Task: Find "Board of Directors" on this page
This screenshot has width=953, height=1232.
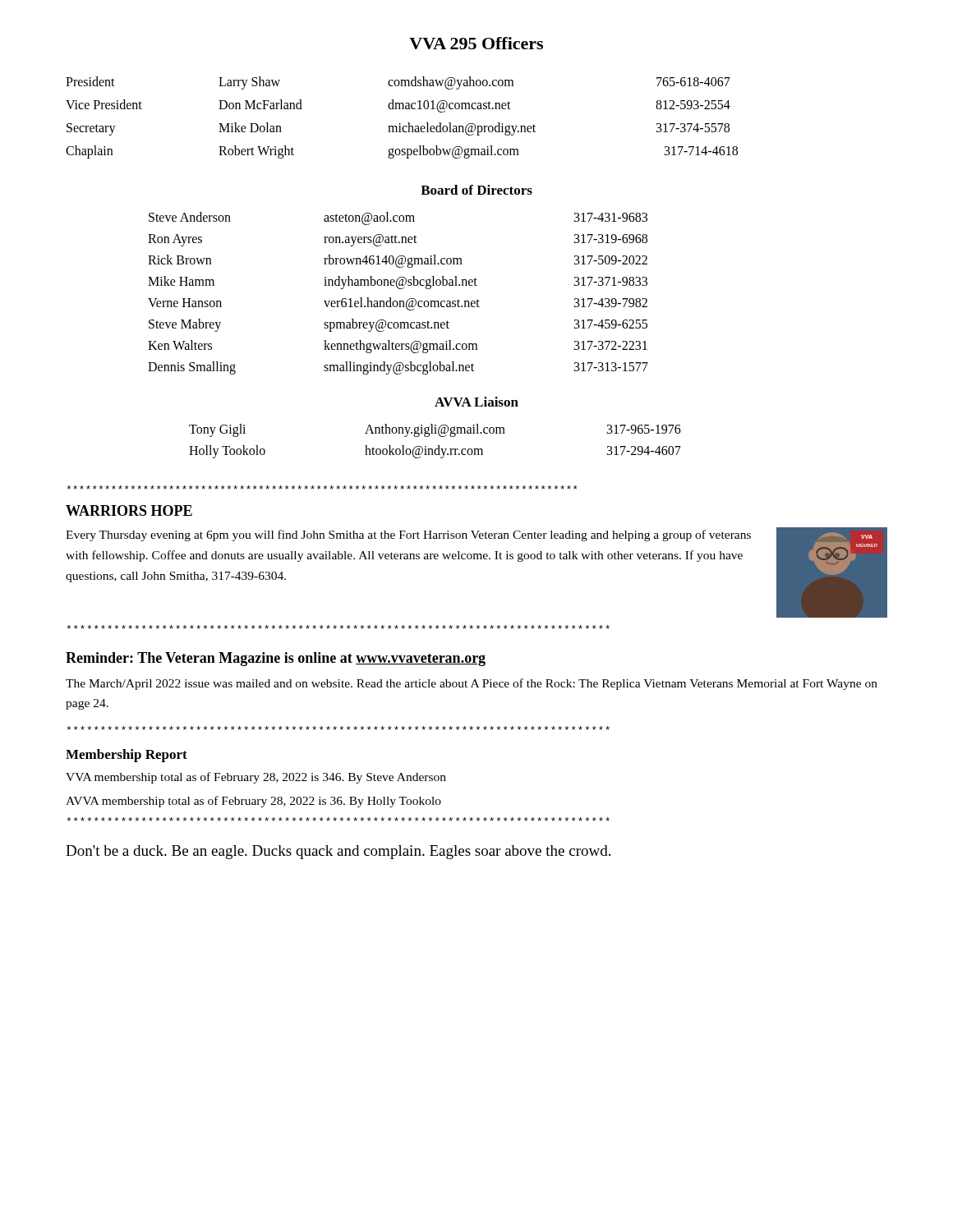Action: (x=476, y=190)
